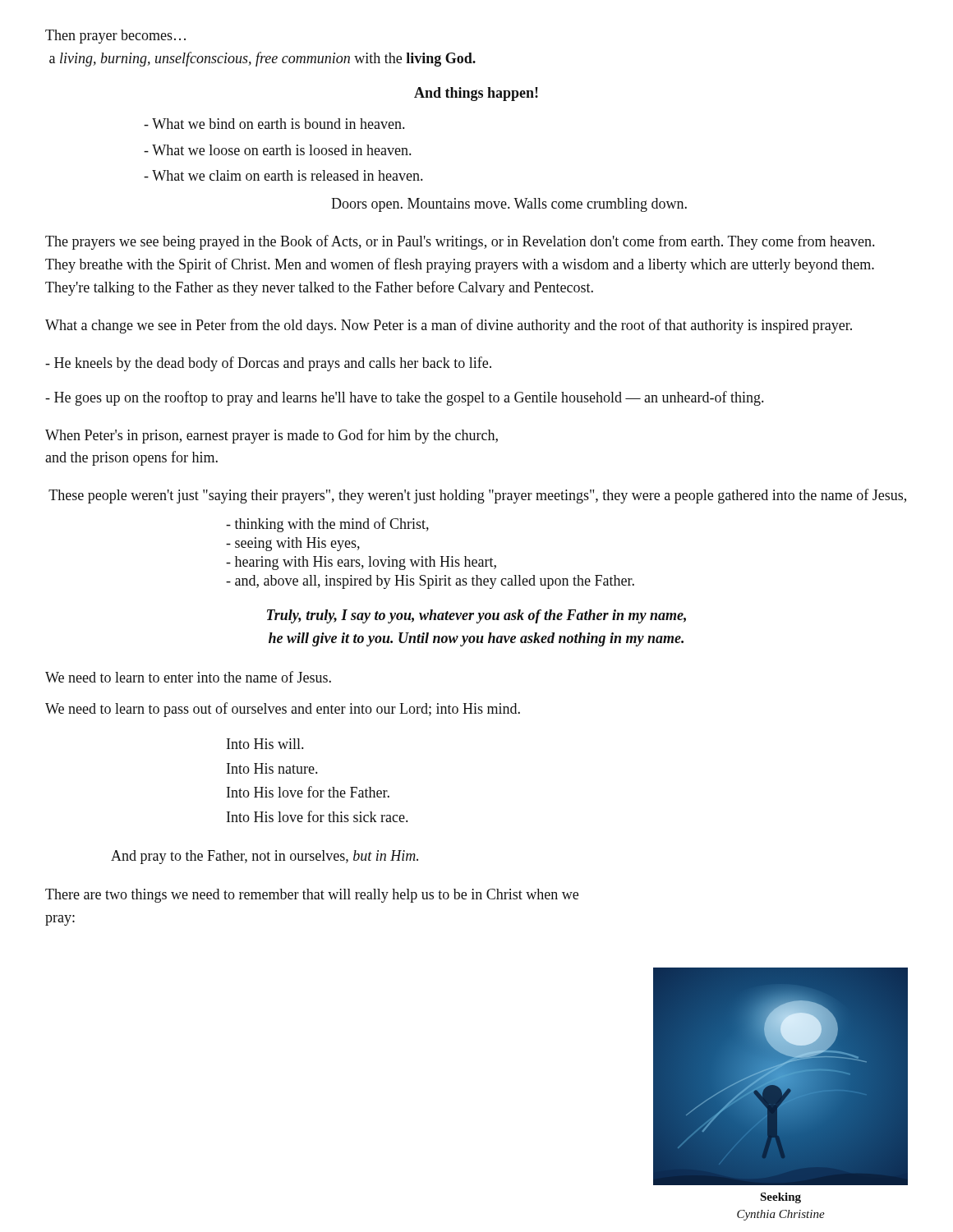Click on the text block with the text "Into His will. Into"
The height and width of the screenshot is (1232, 953).
(x=317, y=781)
